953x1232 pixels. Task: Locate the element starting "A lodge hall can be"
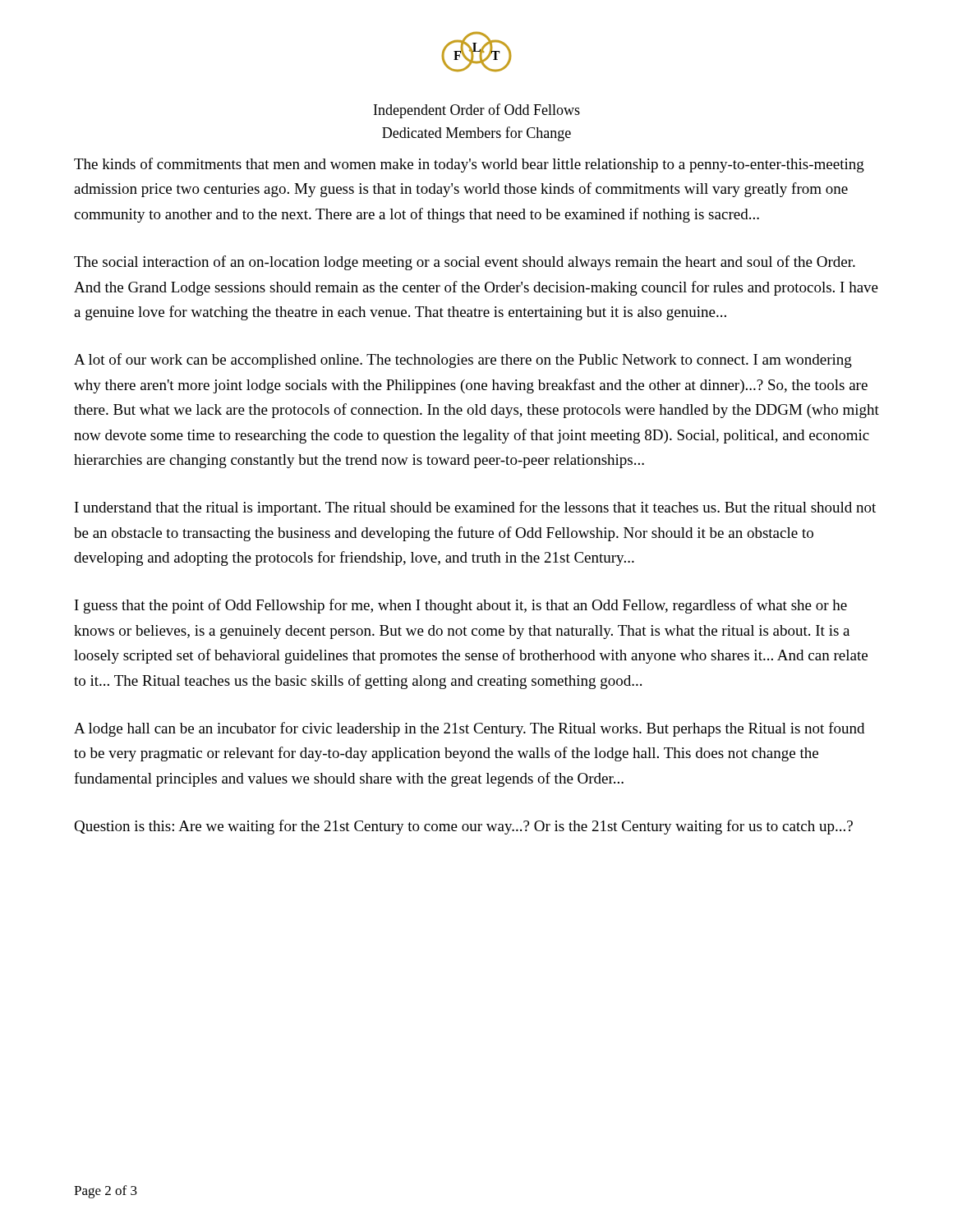click(x=476, y=754)
